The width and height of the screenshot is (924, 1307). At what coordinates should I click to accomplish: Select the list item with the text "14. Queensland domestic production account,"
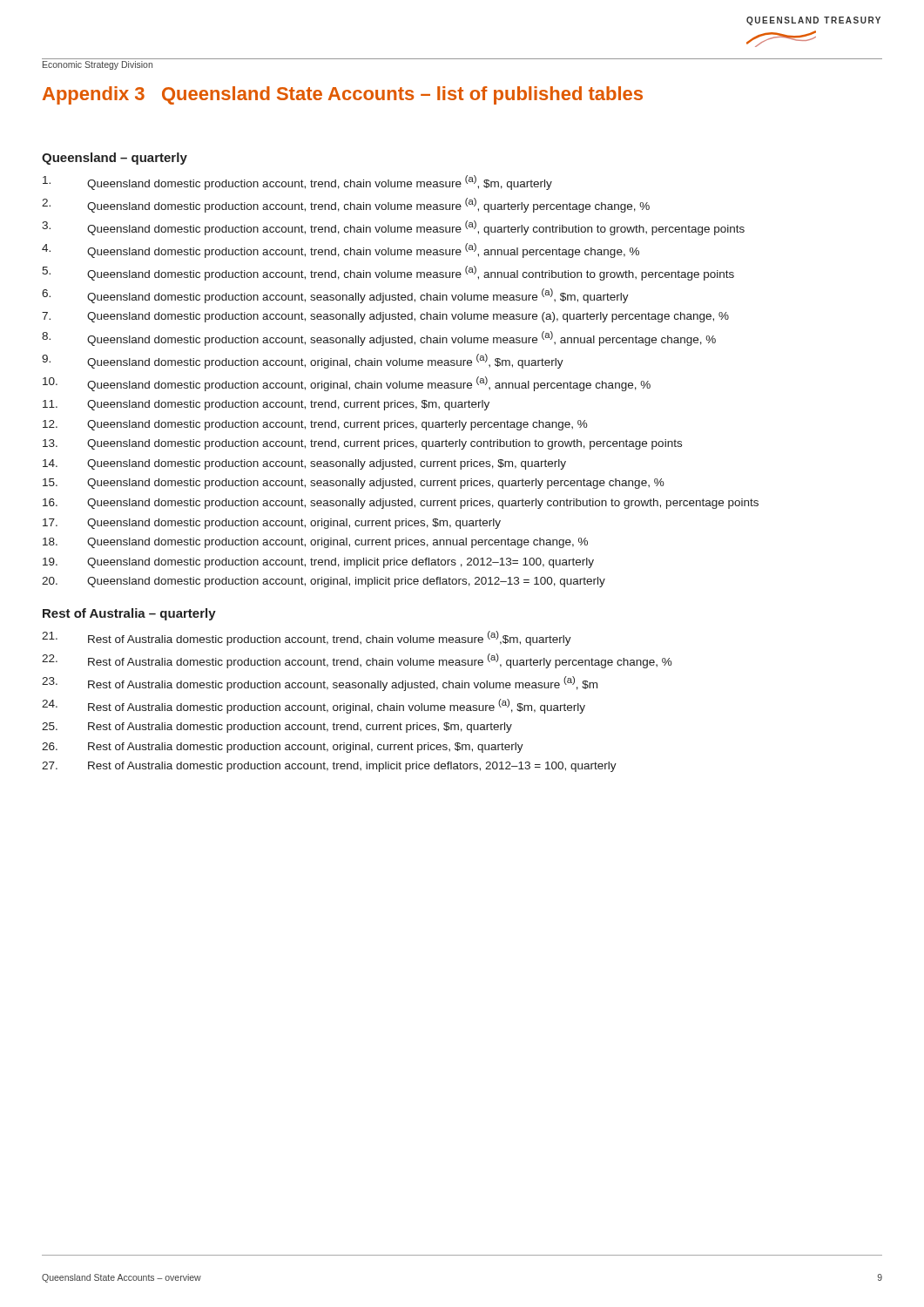pos(462,463)
